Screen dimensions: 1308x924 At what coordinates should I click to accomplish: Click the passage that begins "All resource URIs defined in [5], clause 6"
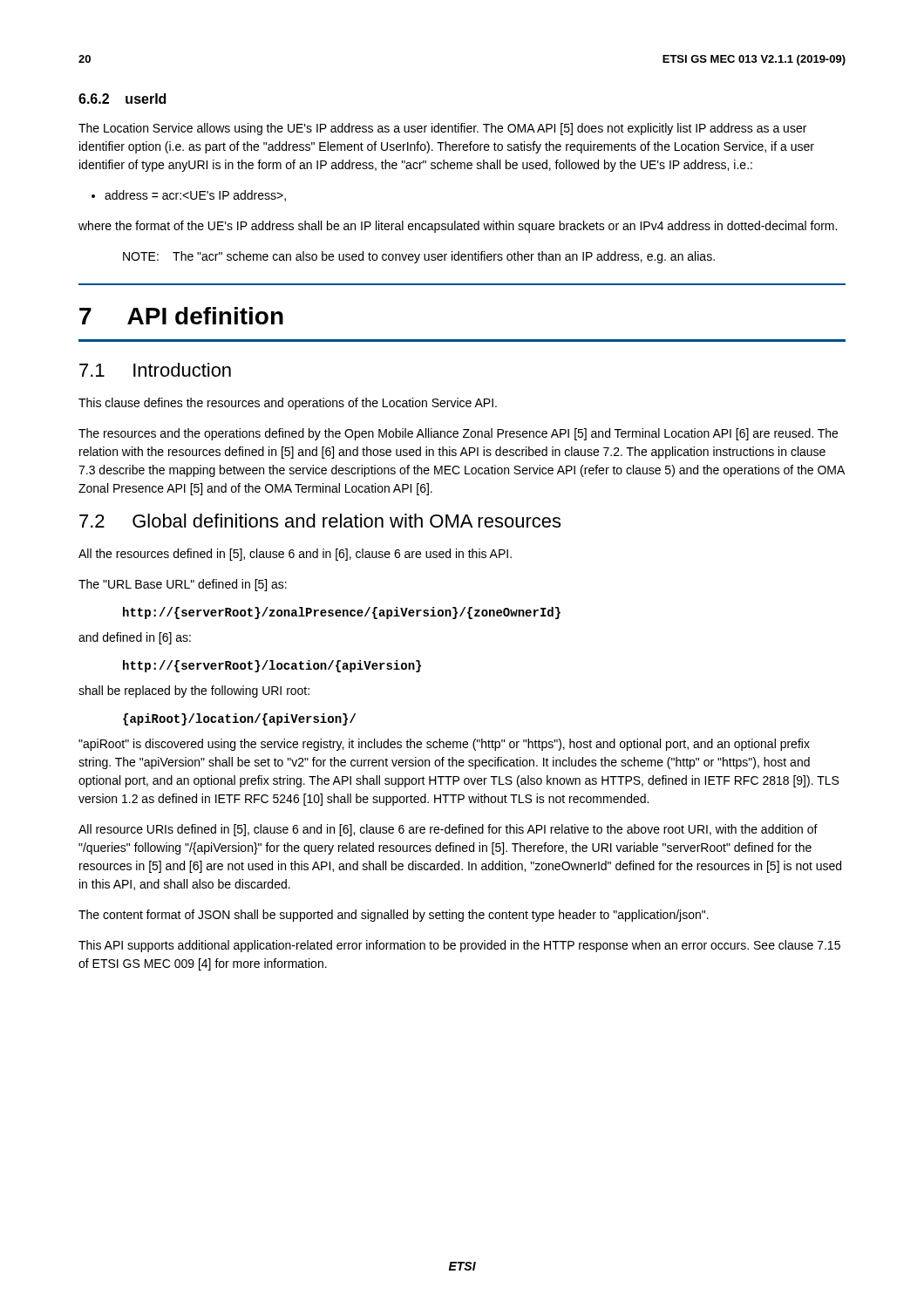click(x=462, y=857)
